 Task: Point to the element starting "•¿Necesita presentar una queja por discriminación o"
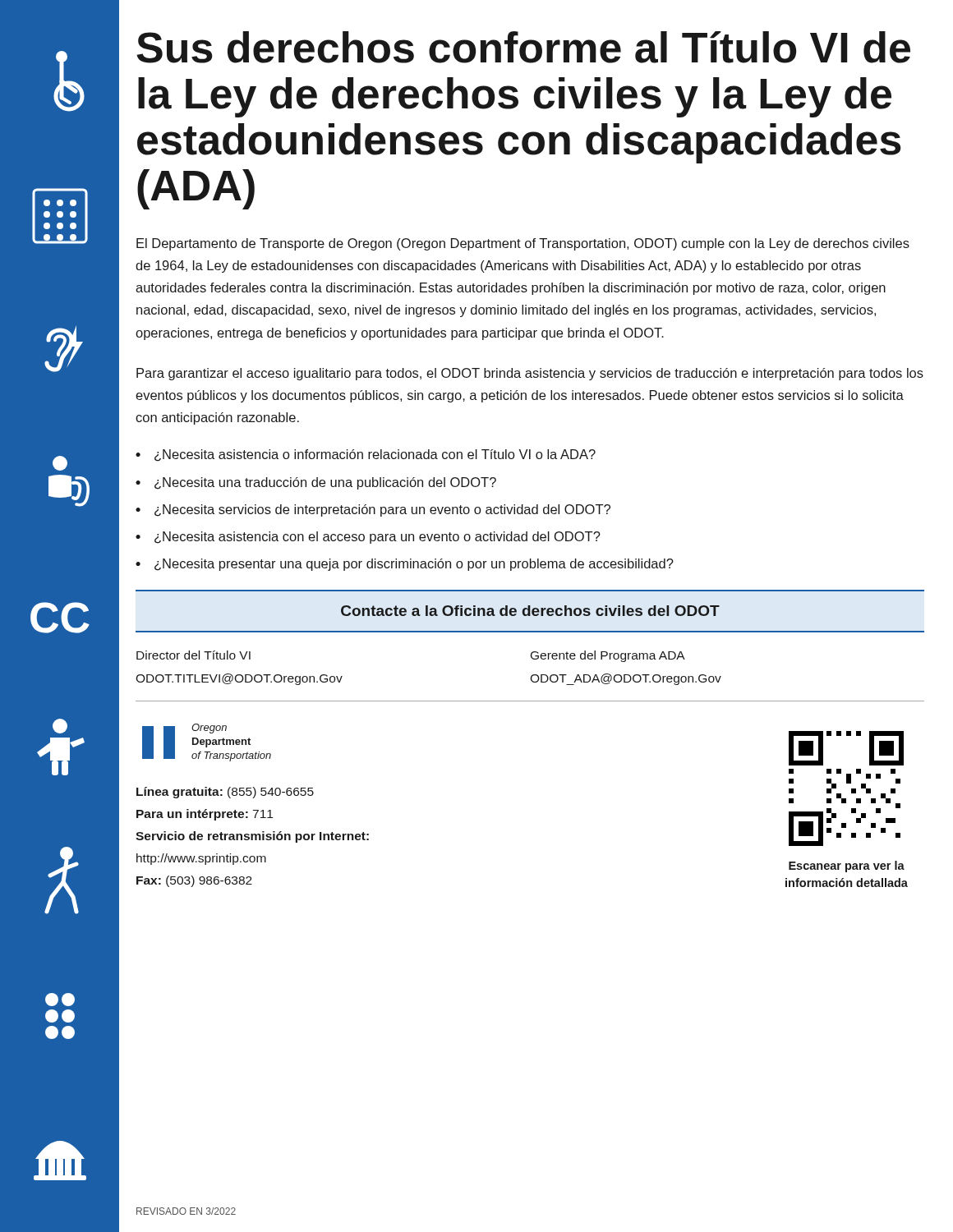coord(405,564)
